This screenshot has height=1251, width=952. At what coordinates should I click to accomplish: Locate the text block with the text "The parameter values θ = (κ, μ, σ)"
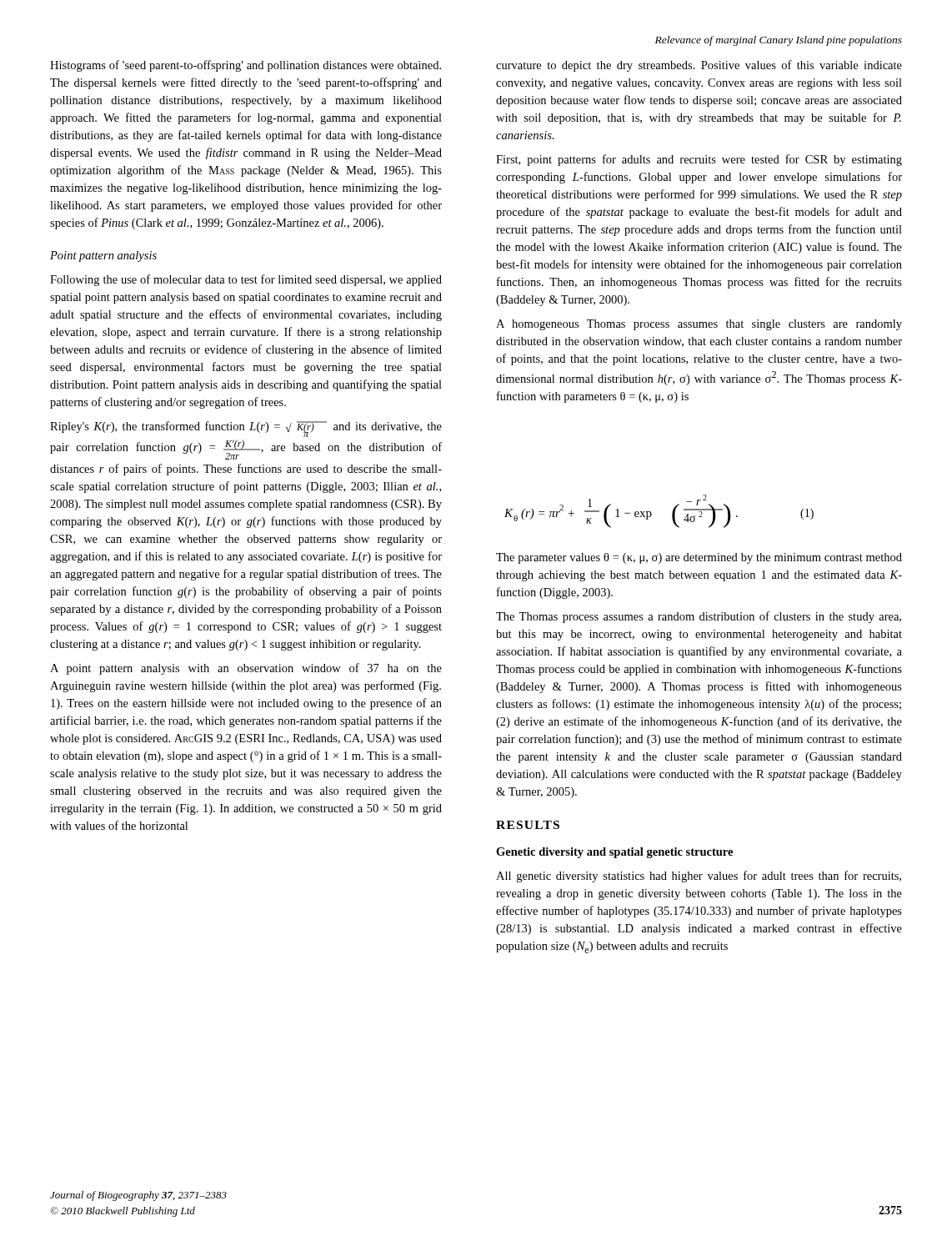[699, 575]
